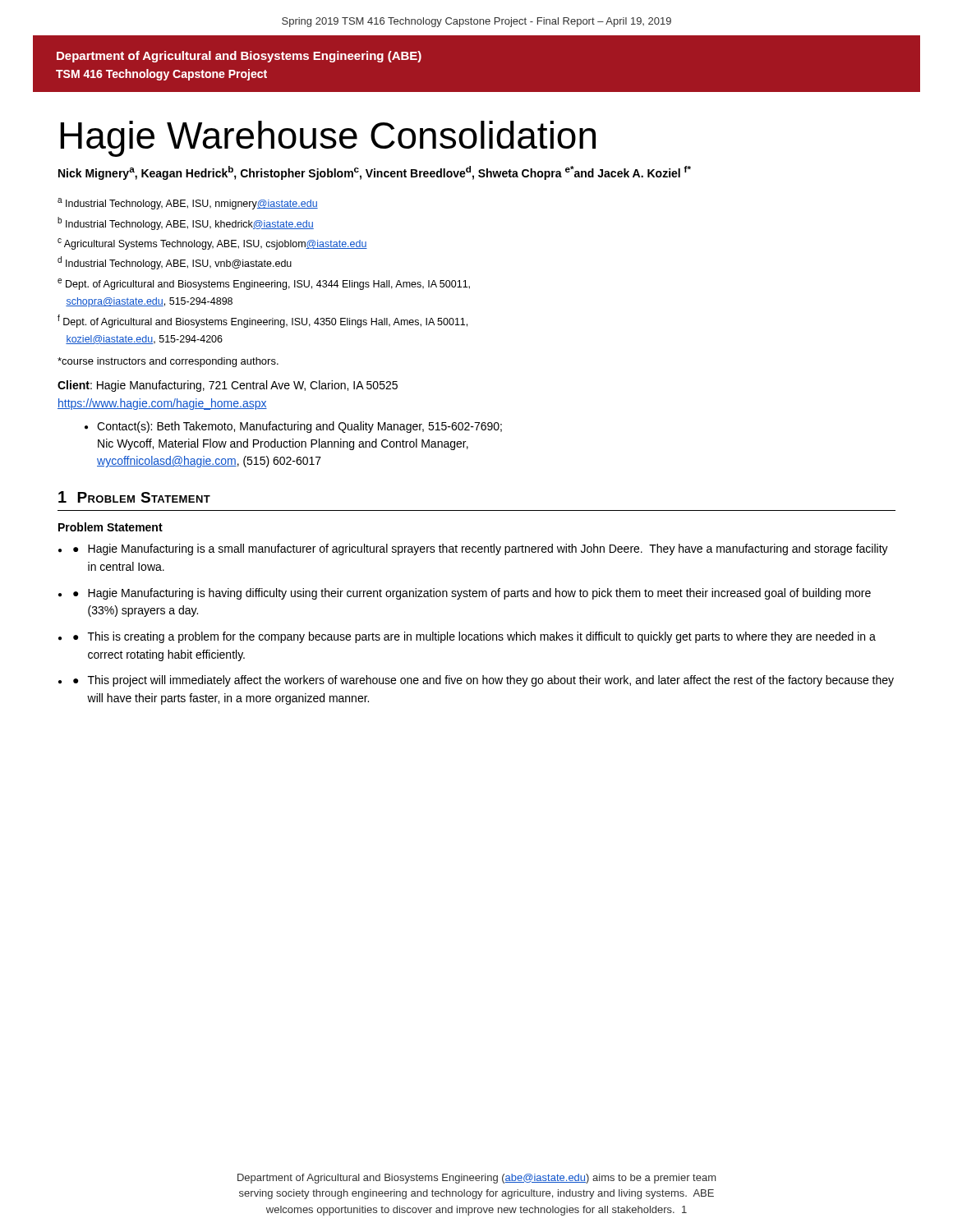Click on the passage starting "1 Problem Statement"

pos(134,497)
